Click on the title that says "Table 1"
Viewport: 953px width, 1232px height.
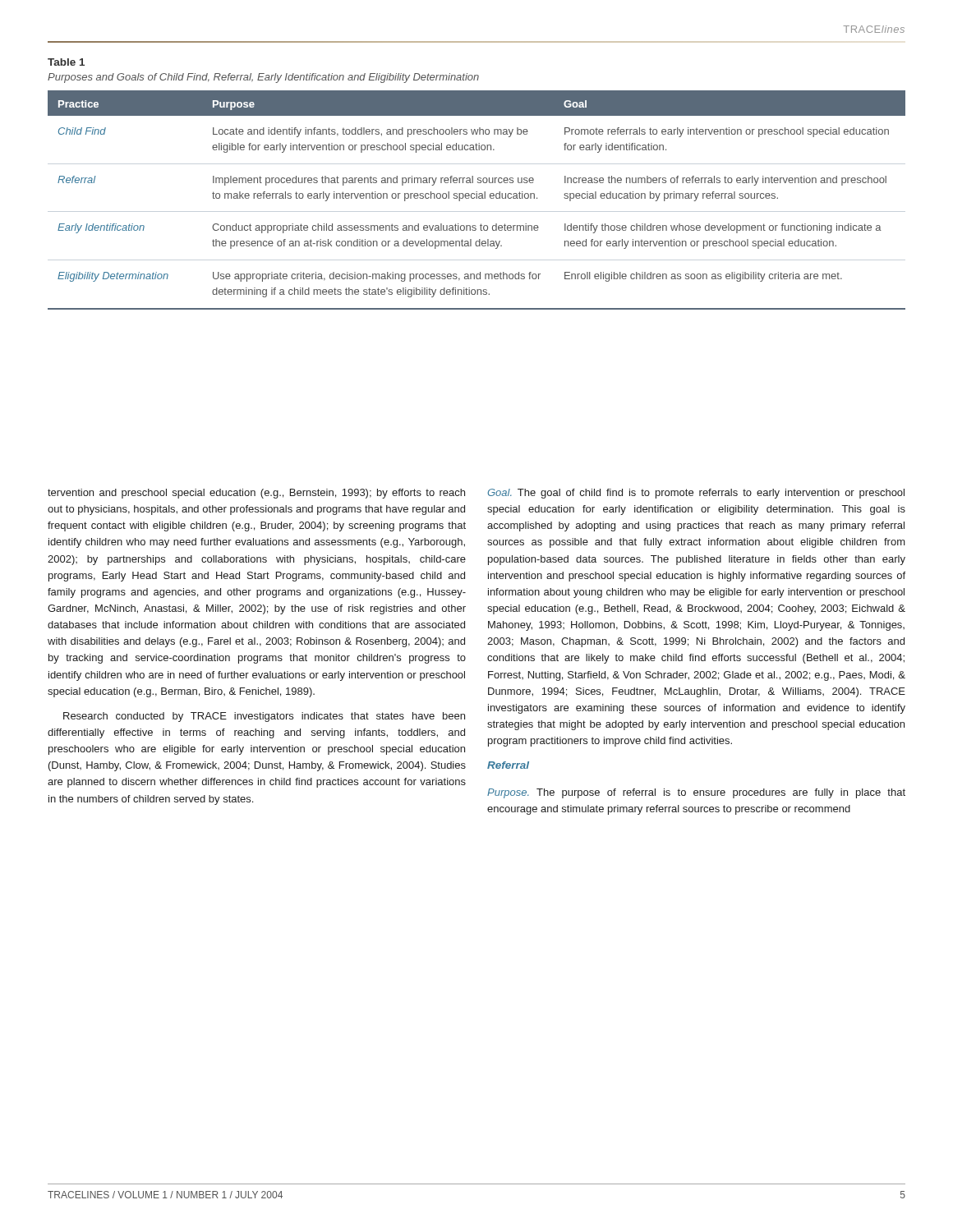pyautogui.click(x=66, y=62)
